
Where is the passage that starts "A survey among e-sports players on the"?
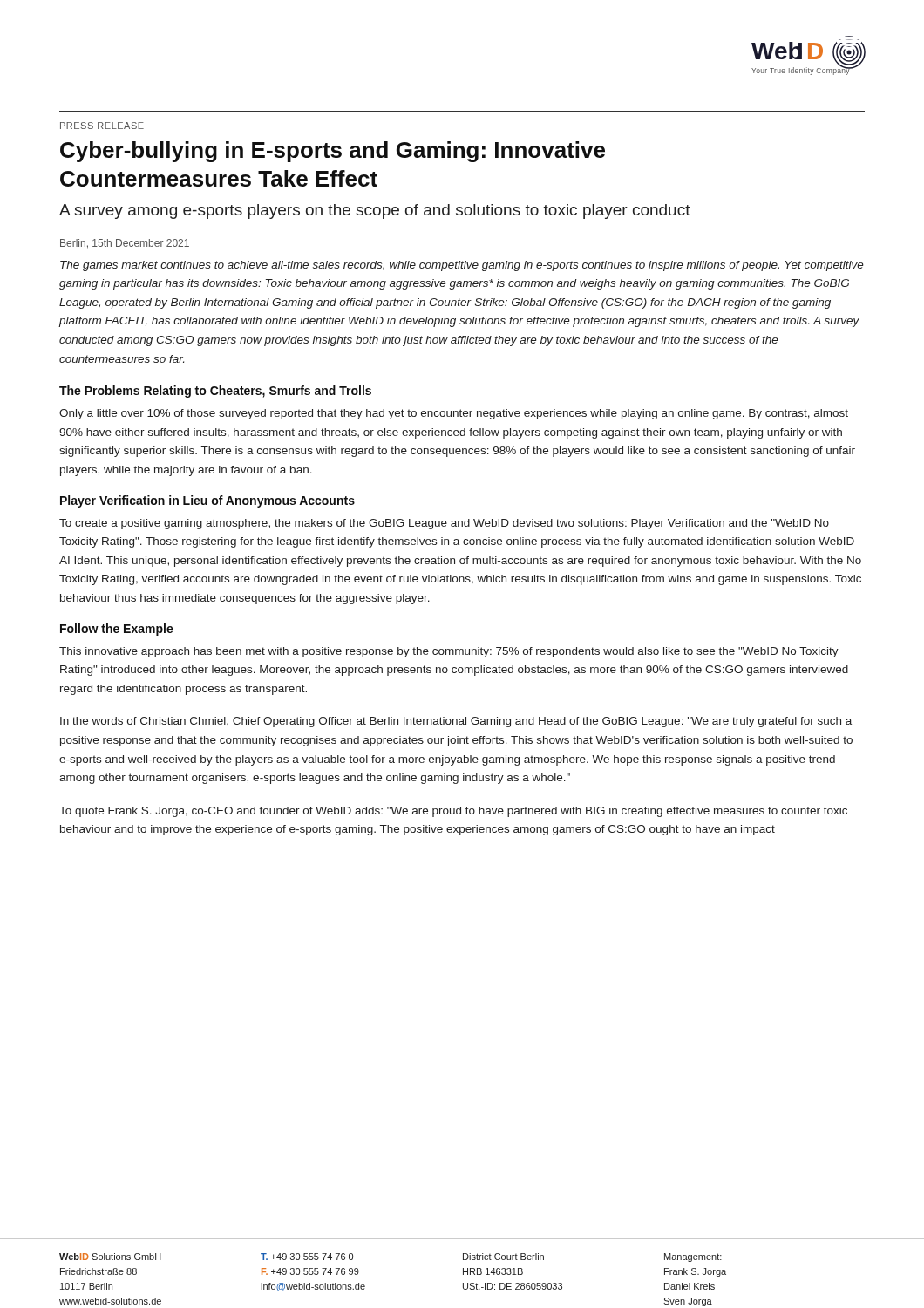click(375, 210)
